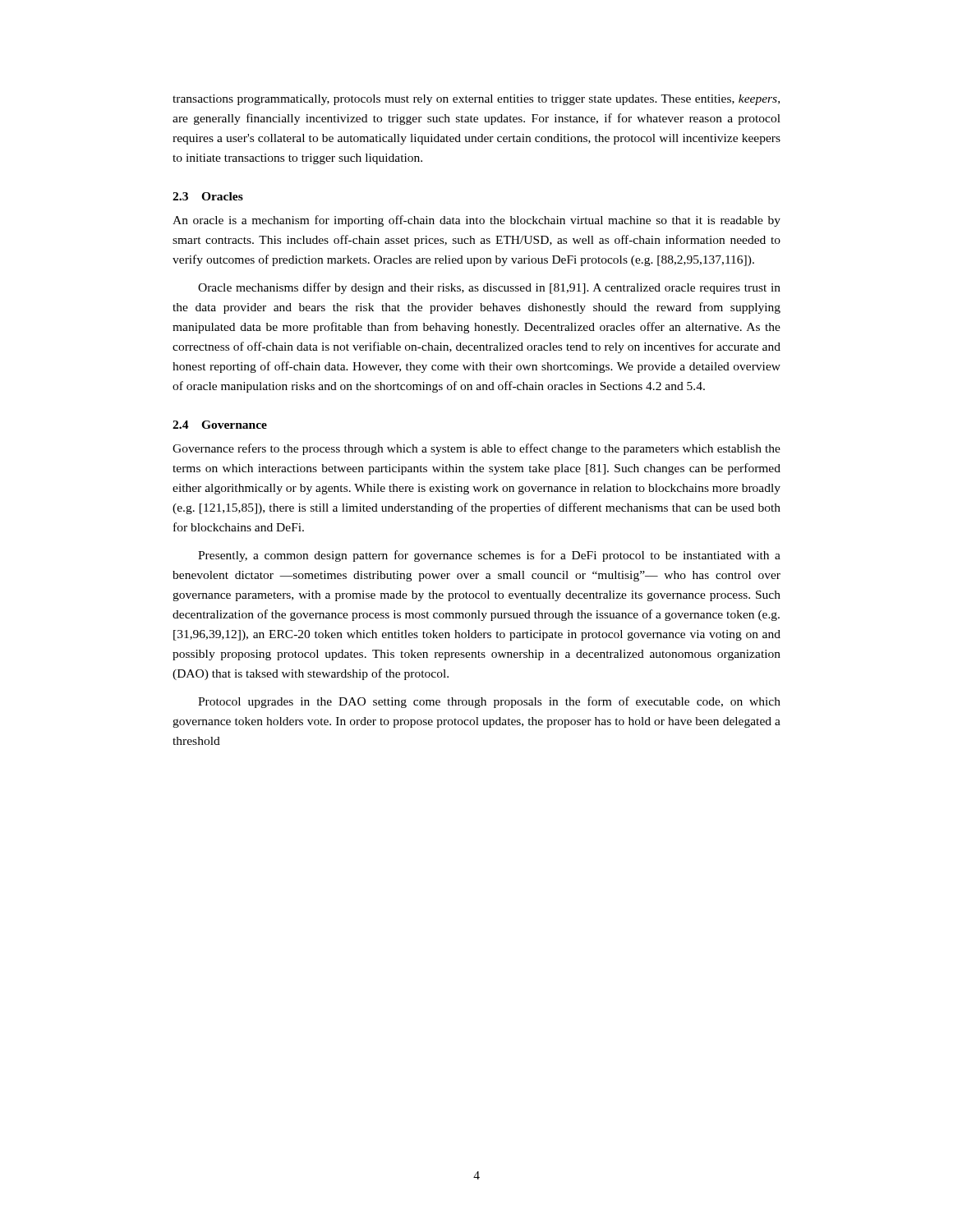Point to the element starting "Oracle mechanisms differ by"
Image resolution: width=953 pixels, height=1232 pixels.
tap(476, 336)
